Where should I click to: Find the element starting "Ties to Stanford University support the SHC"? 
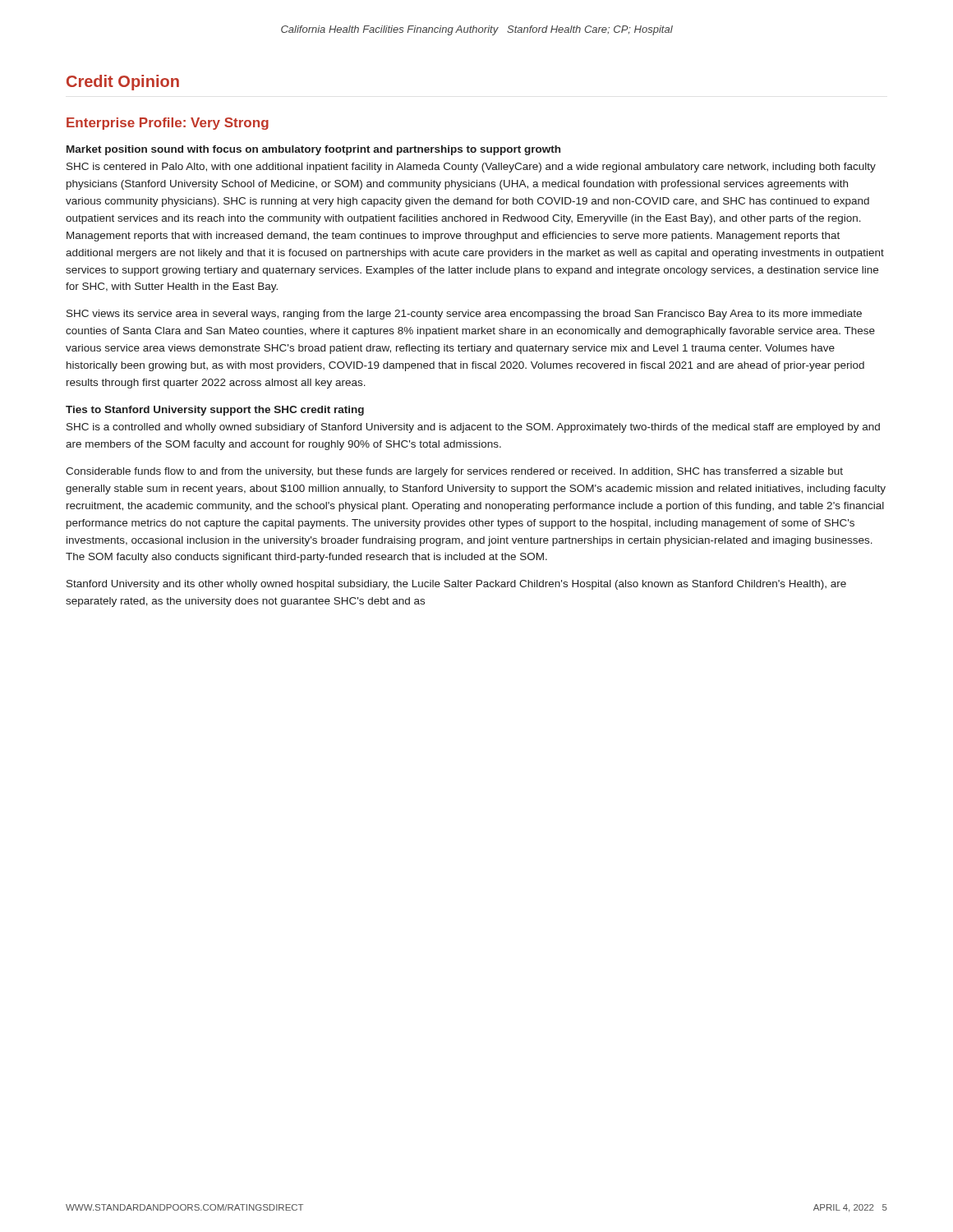[x=215, y=409]
